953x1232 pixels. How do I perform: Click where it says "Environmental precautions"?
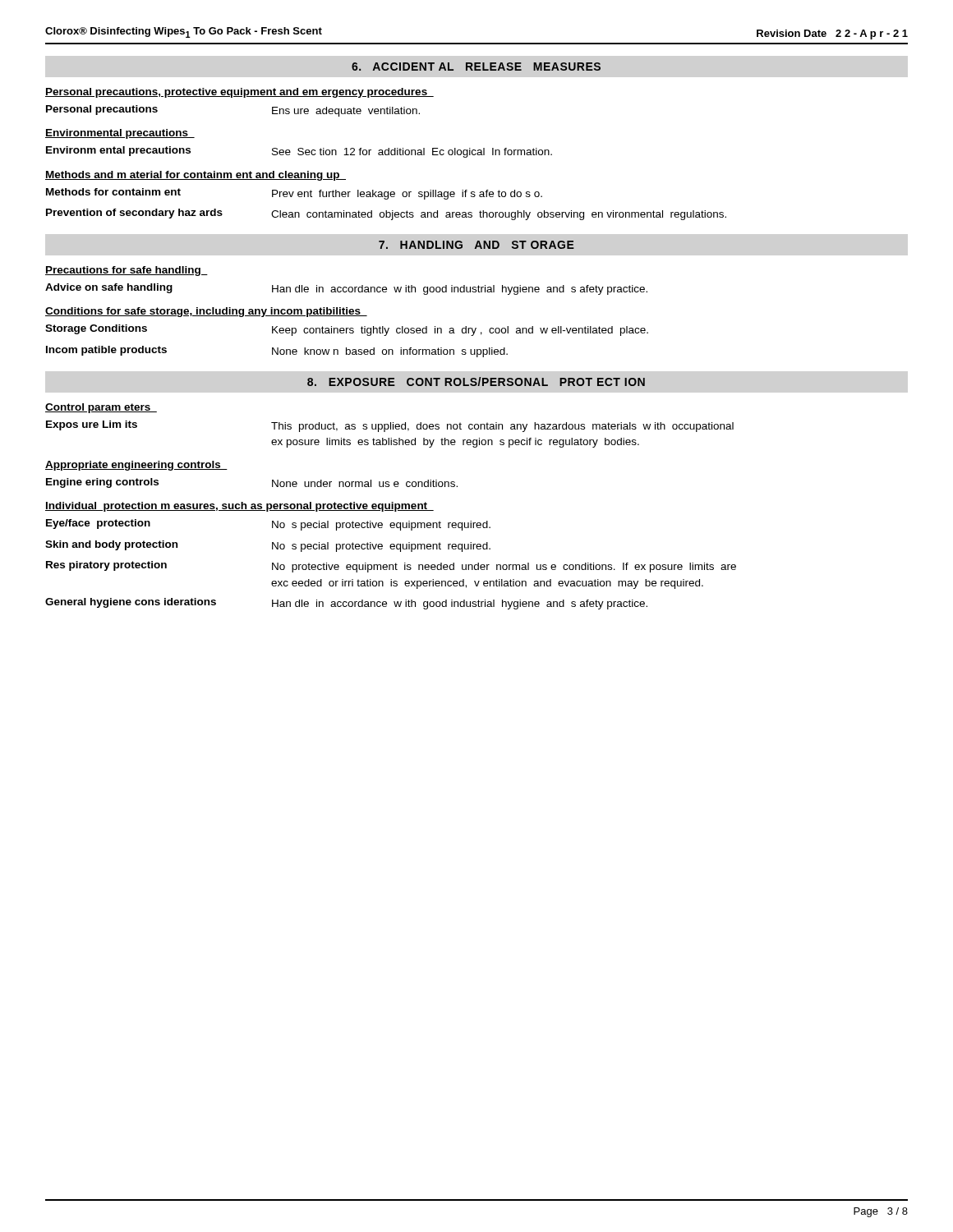point(120,133)
